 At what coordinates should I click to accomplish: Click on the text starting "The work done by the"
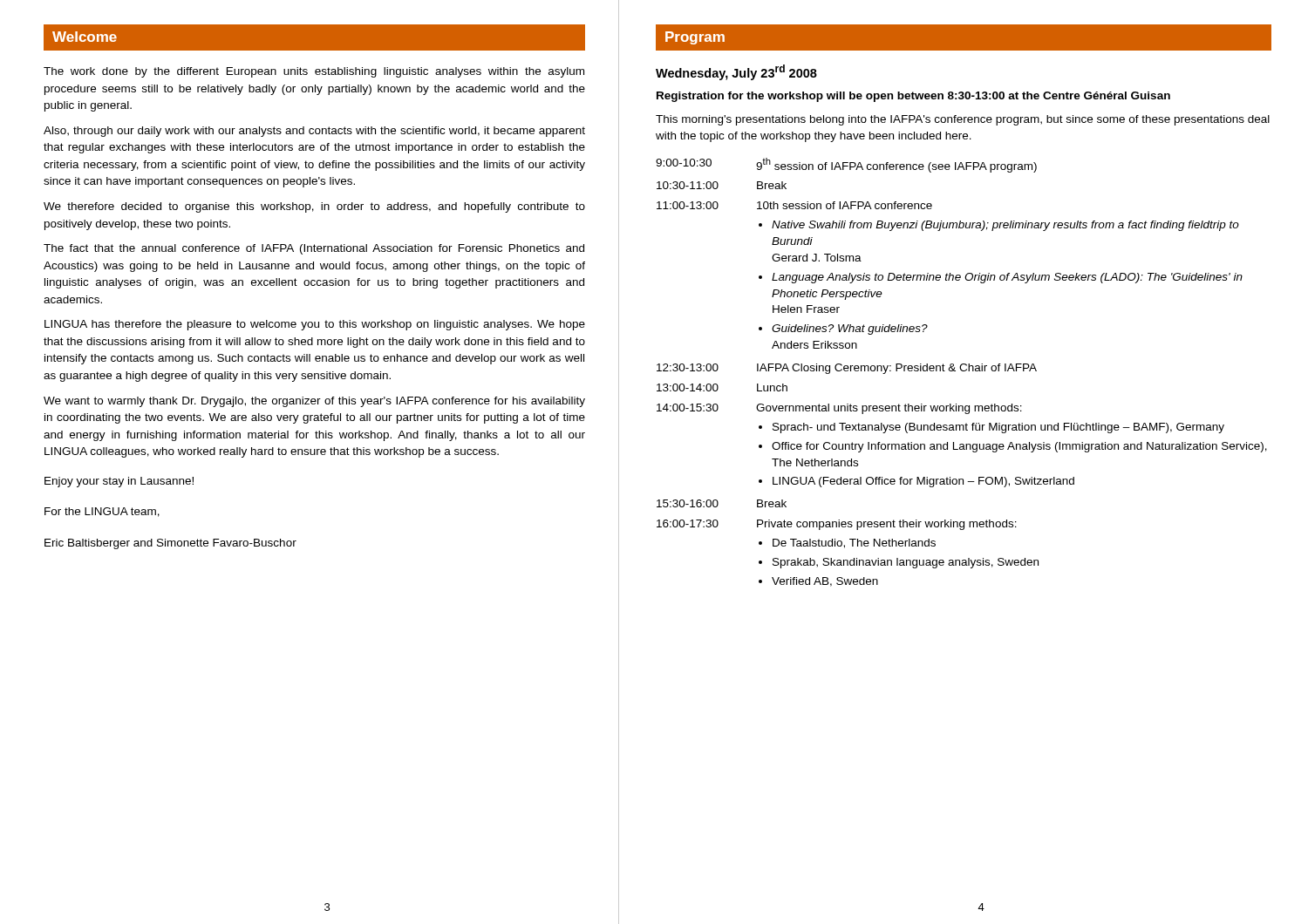[314, 147]
